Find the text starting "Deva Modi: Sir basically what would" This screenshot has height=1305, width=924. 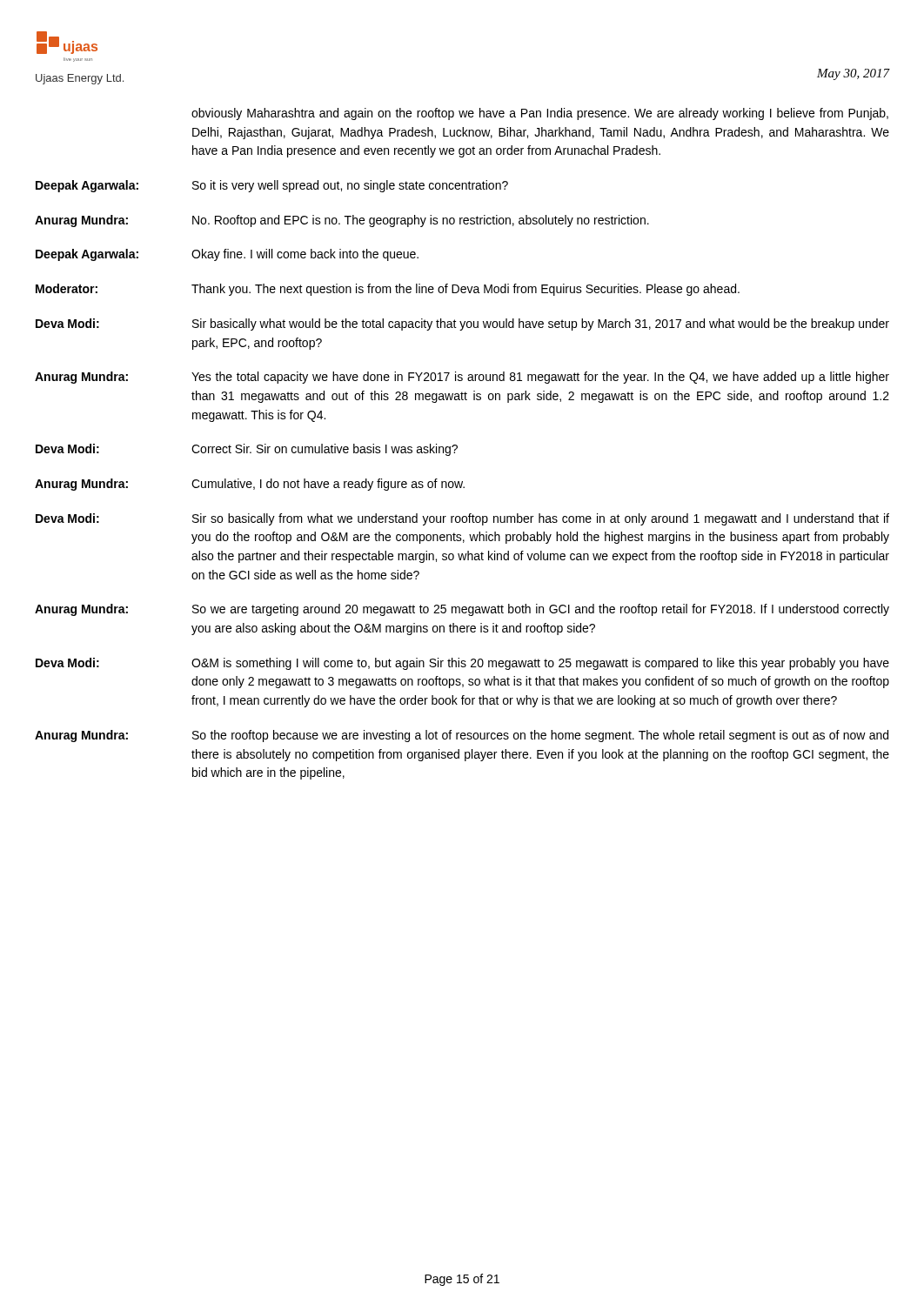(x=462, y=334)
